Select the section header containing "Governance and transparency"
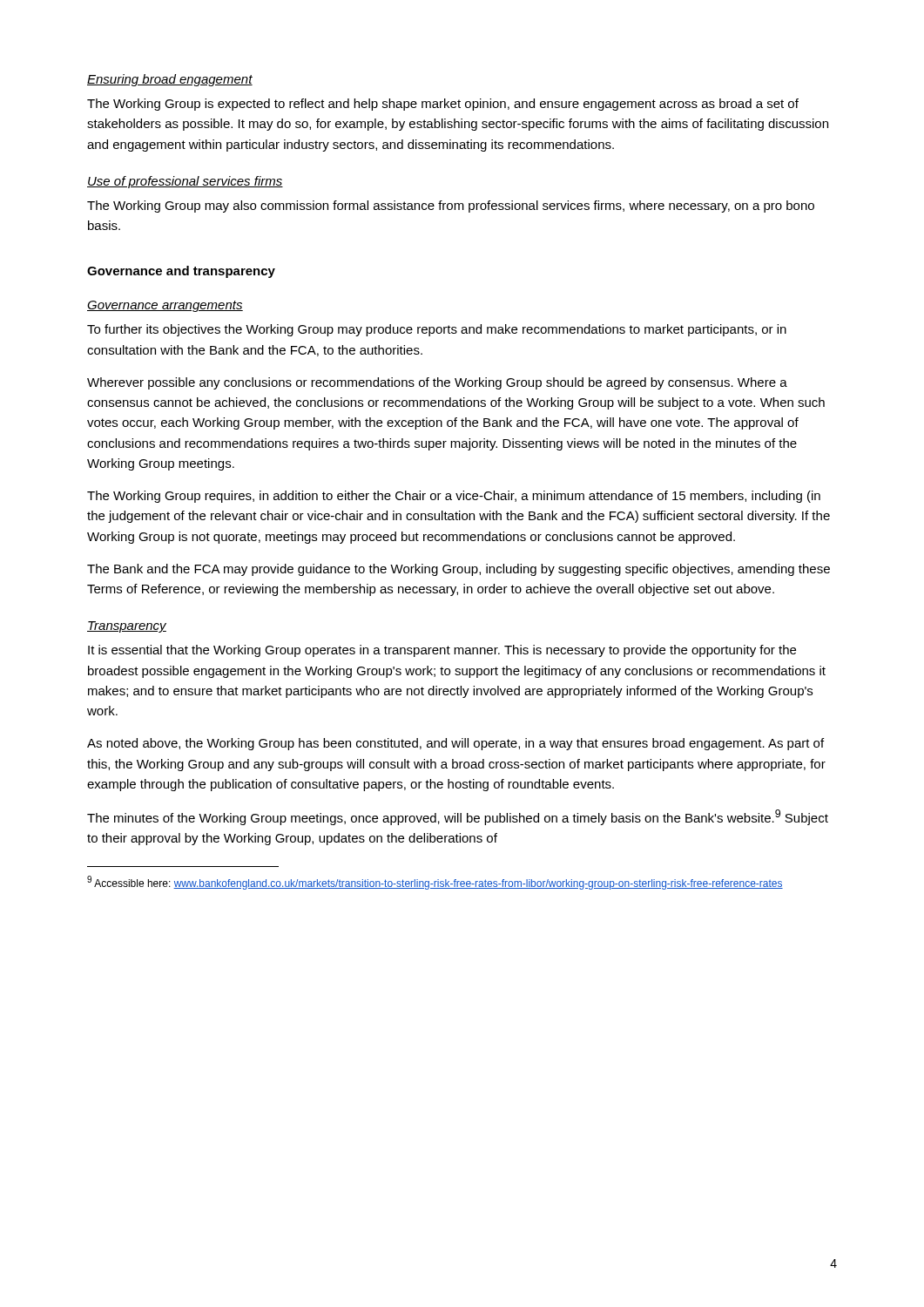This screenshot has width=924, height=1307. coord(181,271)
